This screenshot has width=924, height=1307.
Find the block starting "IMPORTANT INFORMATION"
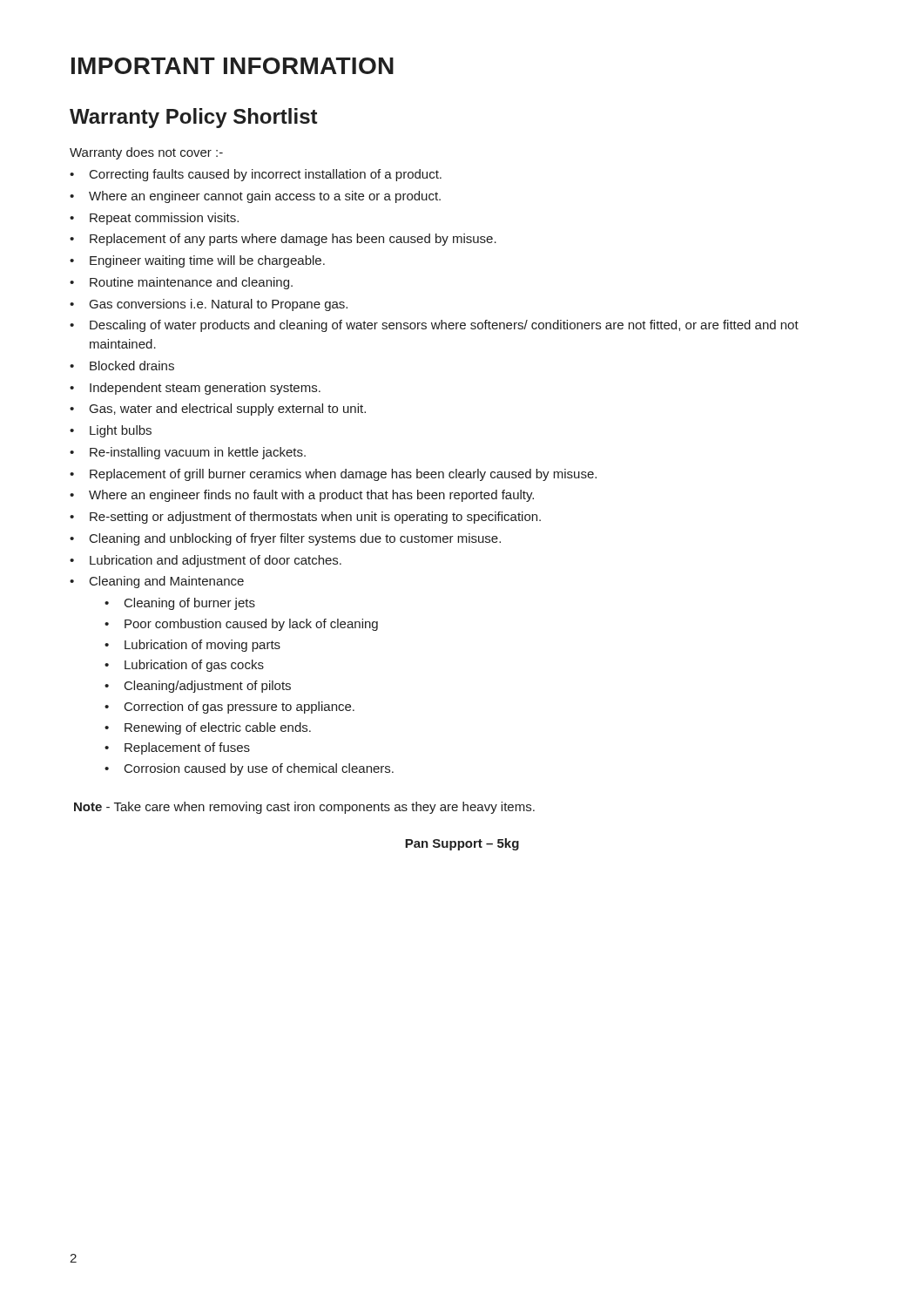click(x=233, y=66)
